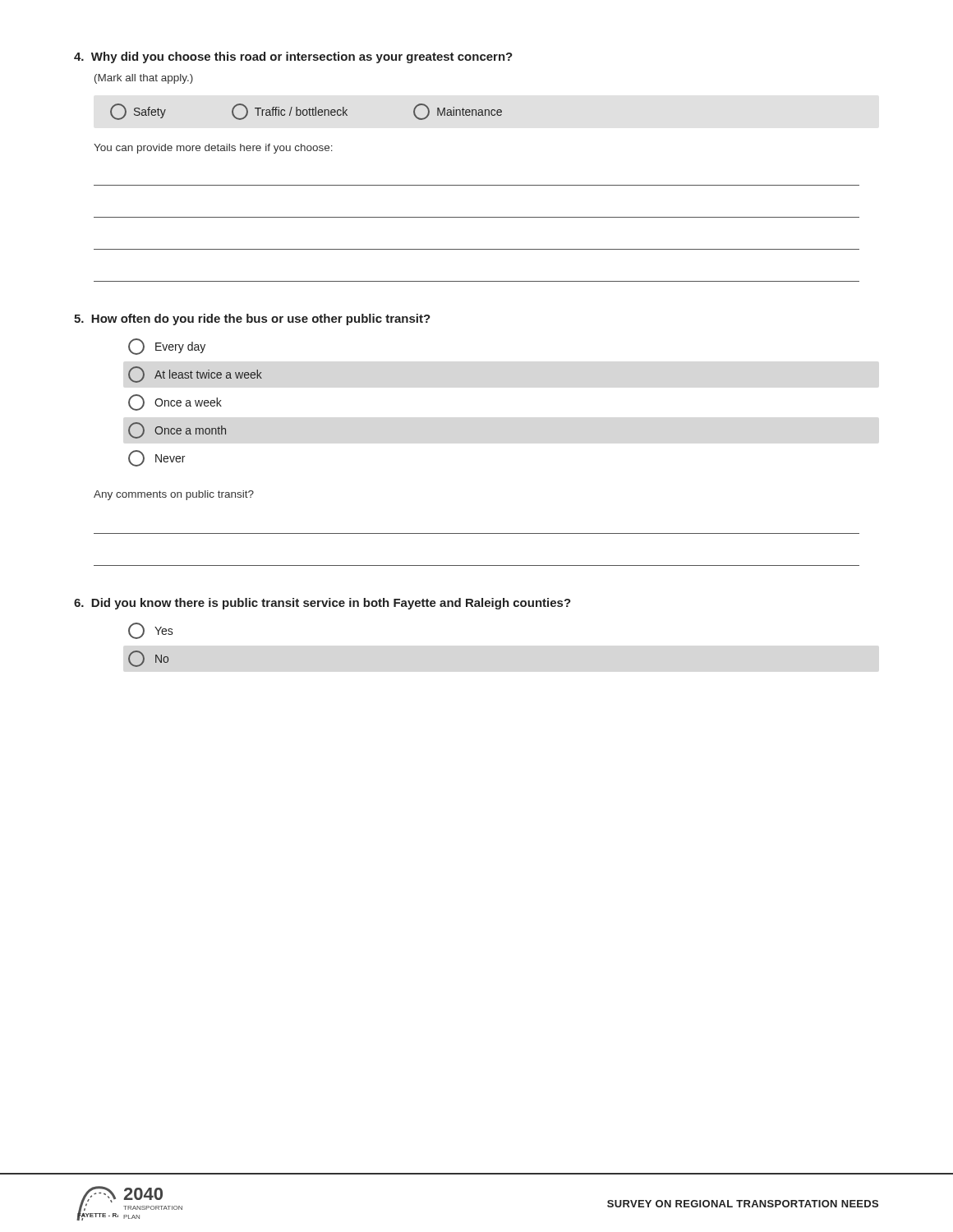Viewport: 953px width, 1232px height.
Task: Select the section header with the text "6. Did you know there is public"
Action: [322, 602]
